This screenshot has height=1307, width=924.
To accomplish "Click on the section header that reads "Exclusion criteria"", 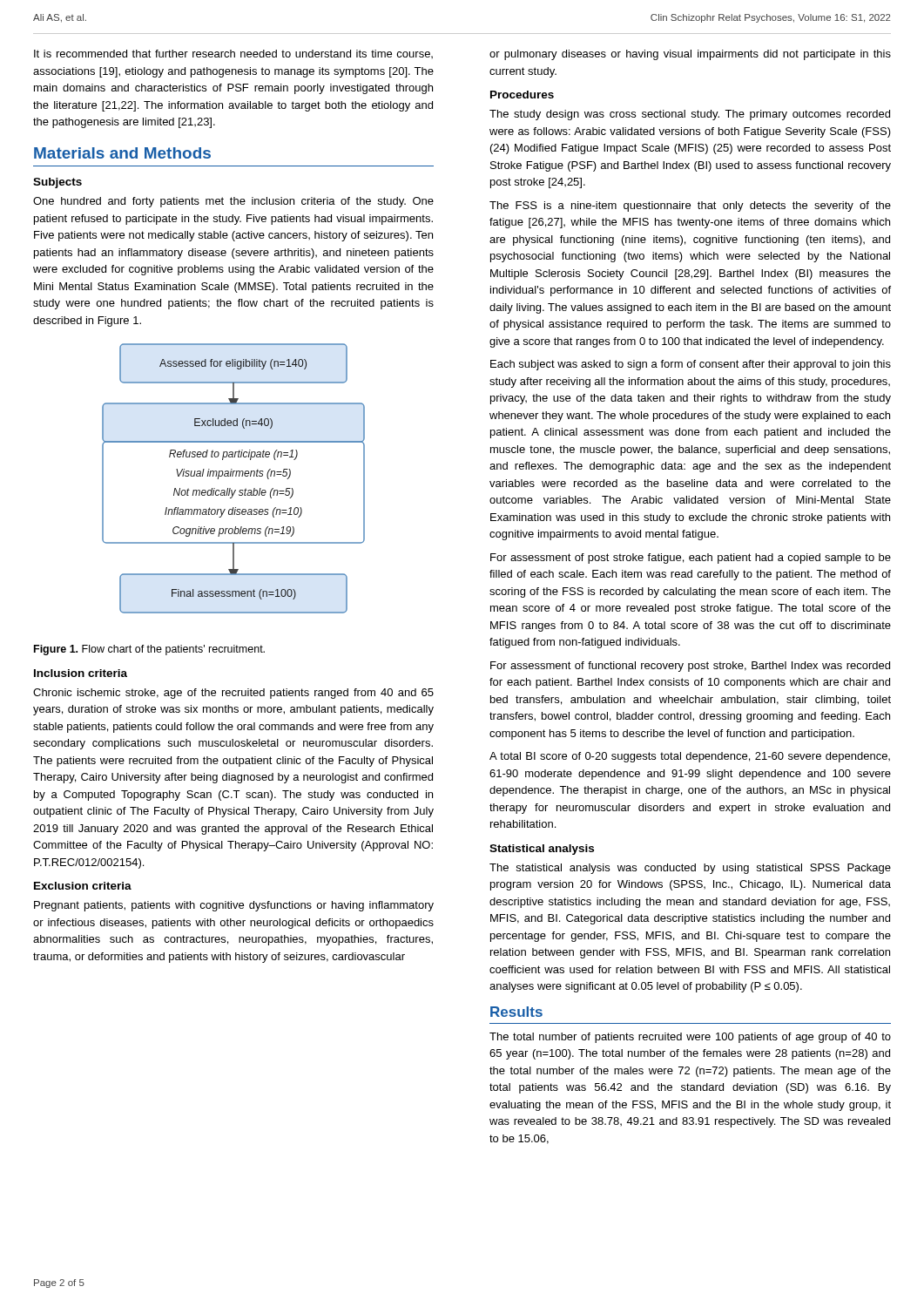I will [x=82, y=886].
